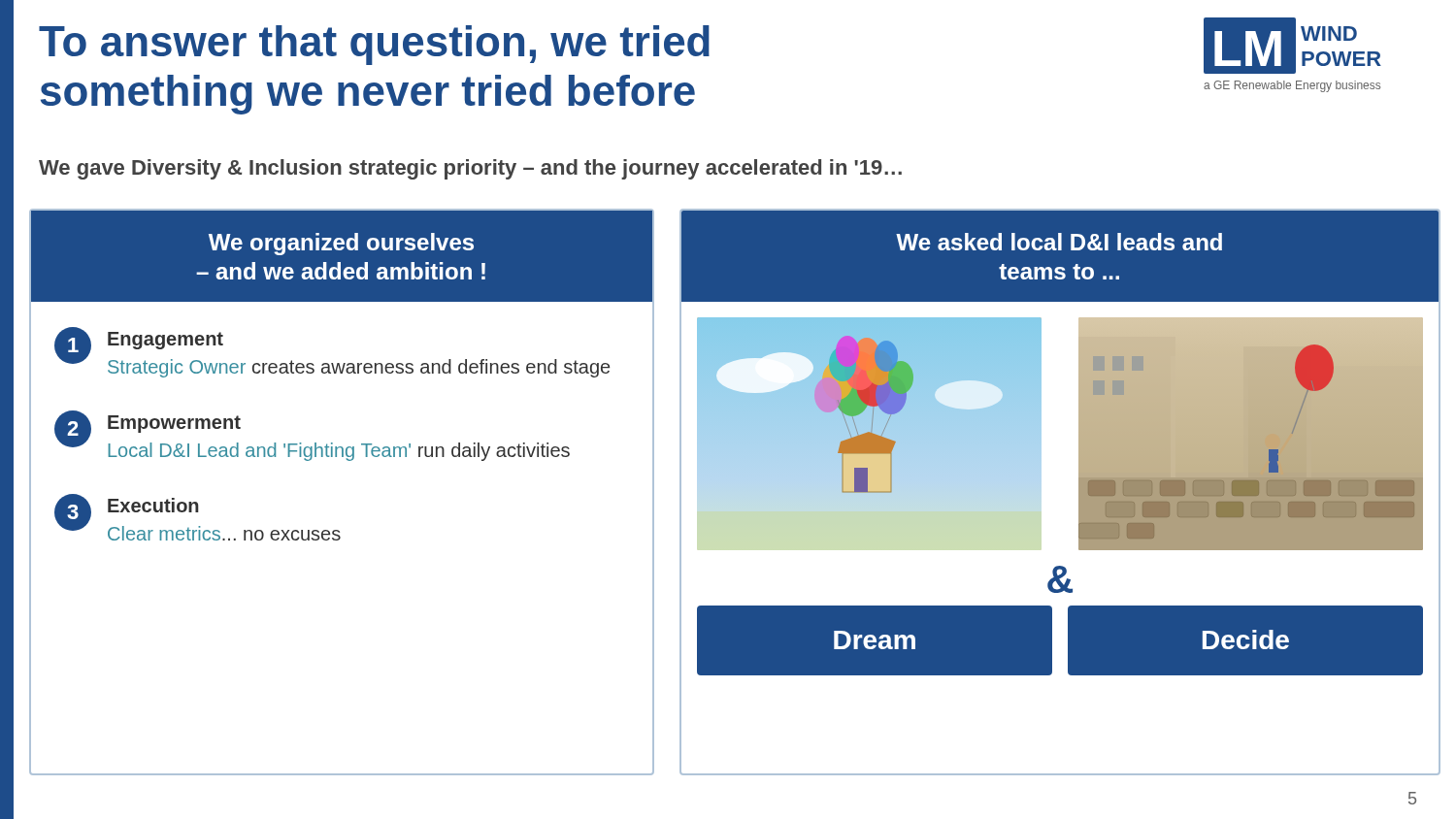Select the text block starting "We gave Diversity & Inclusion"
This screenshot has width=1456, height=819.
471,167
